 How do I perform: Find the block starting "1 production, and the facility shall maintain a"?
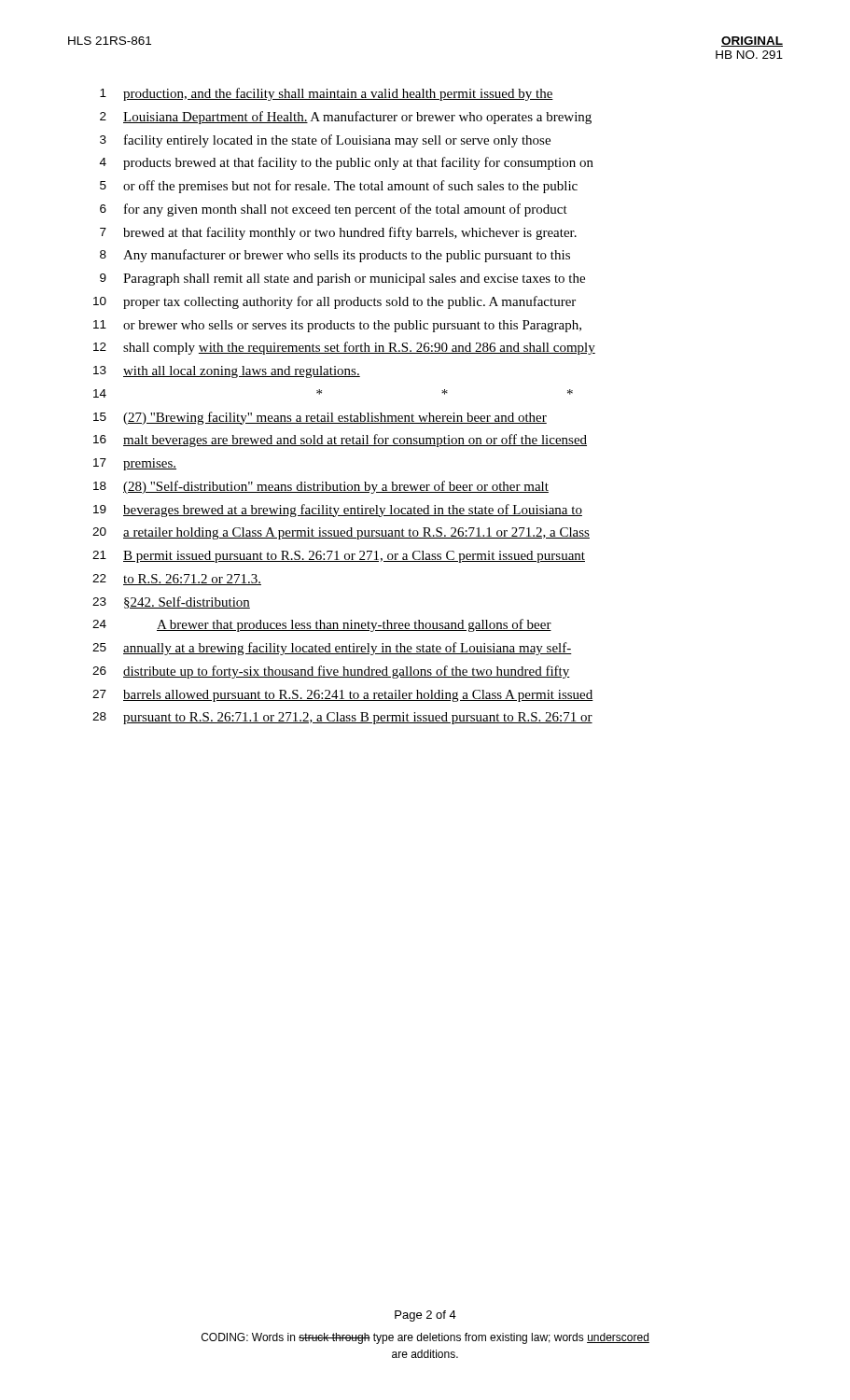pos(425,94)
